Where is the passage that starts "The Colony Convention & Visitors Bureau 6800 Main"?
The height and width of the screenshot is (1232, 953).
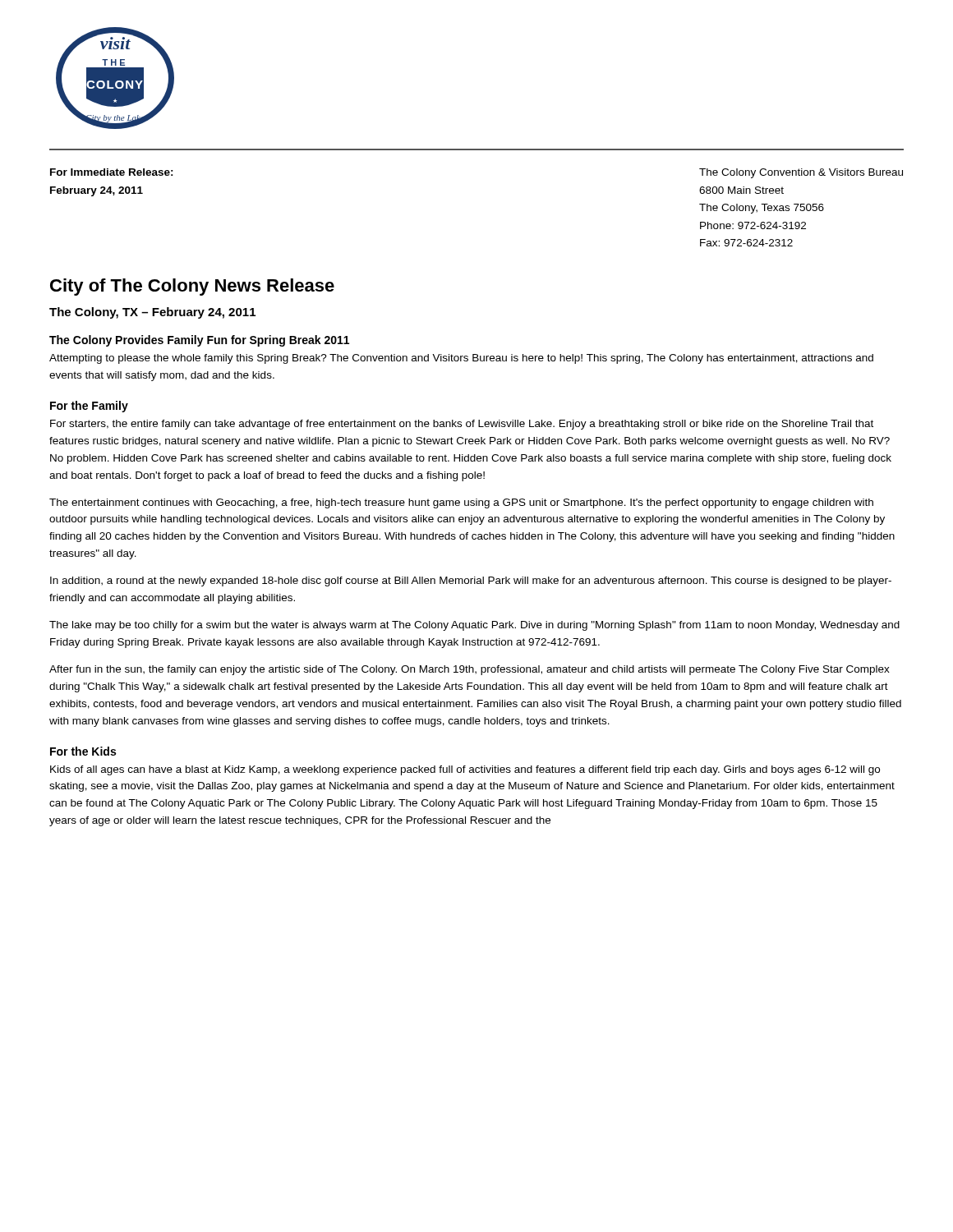pyautogui.click(x=801, y=208)
